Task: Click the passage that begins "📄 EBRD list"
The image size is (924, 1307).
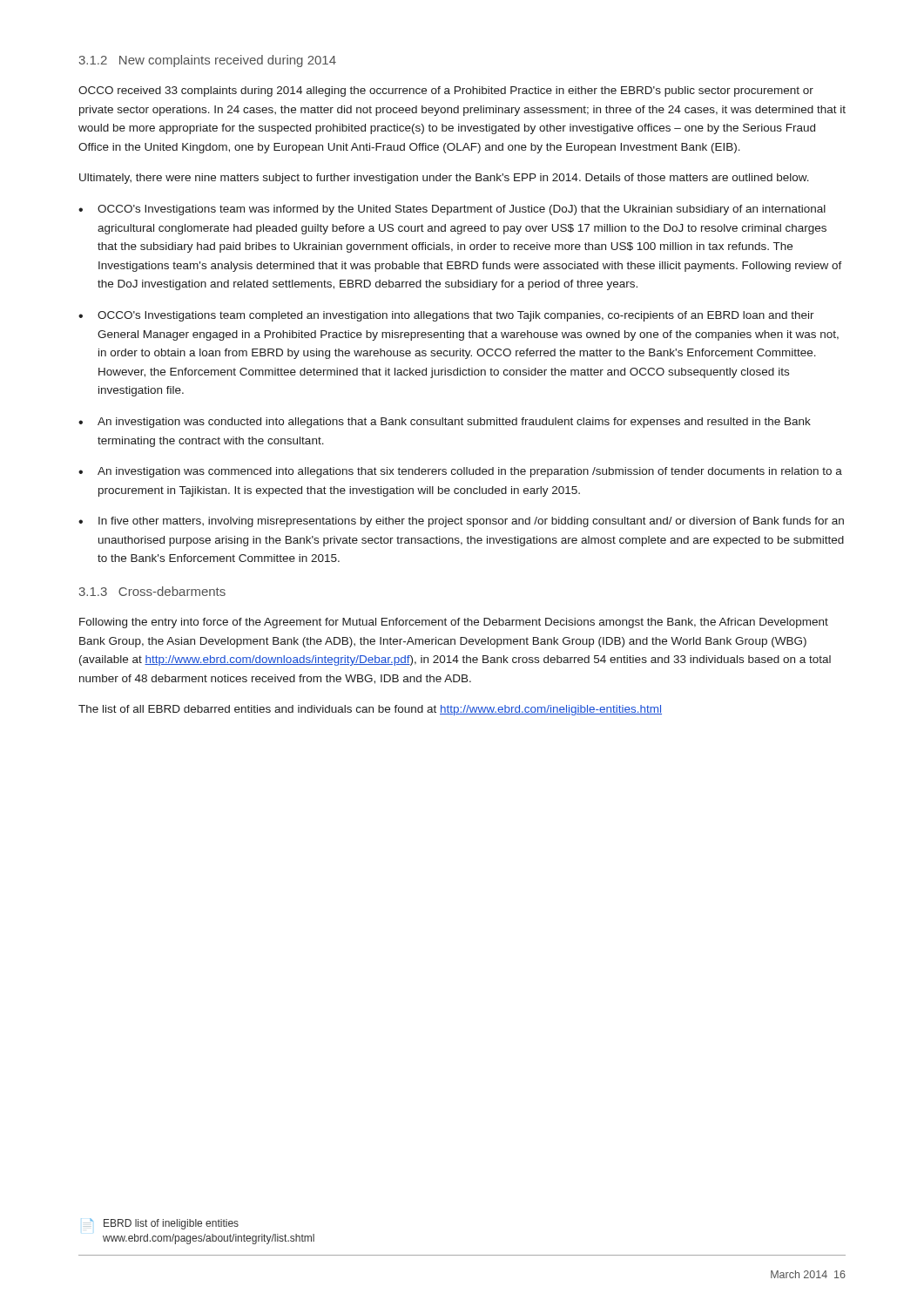Action: 197,1231
